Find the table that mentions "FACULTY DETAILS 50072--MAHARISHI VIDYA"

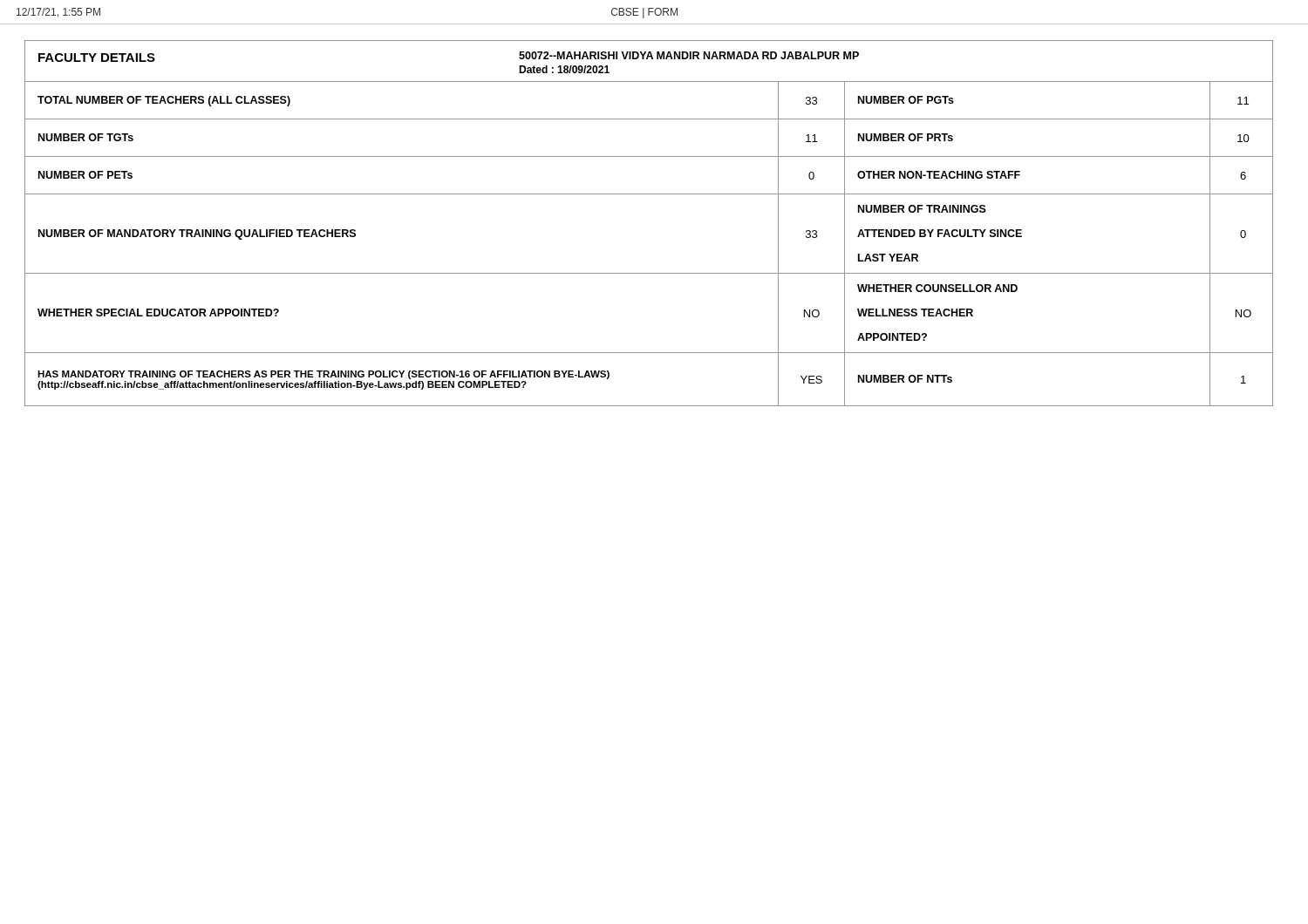point(649,223)
